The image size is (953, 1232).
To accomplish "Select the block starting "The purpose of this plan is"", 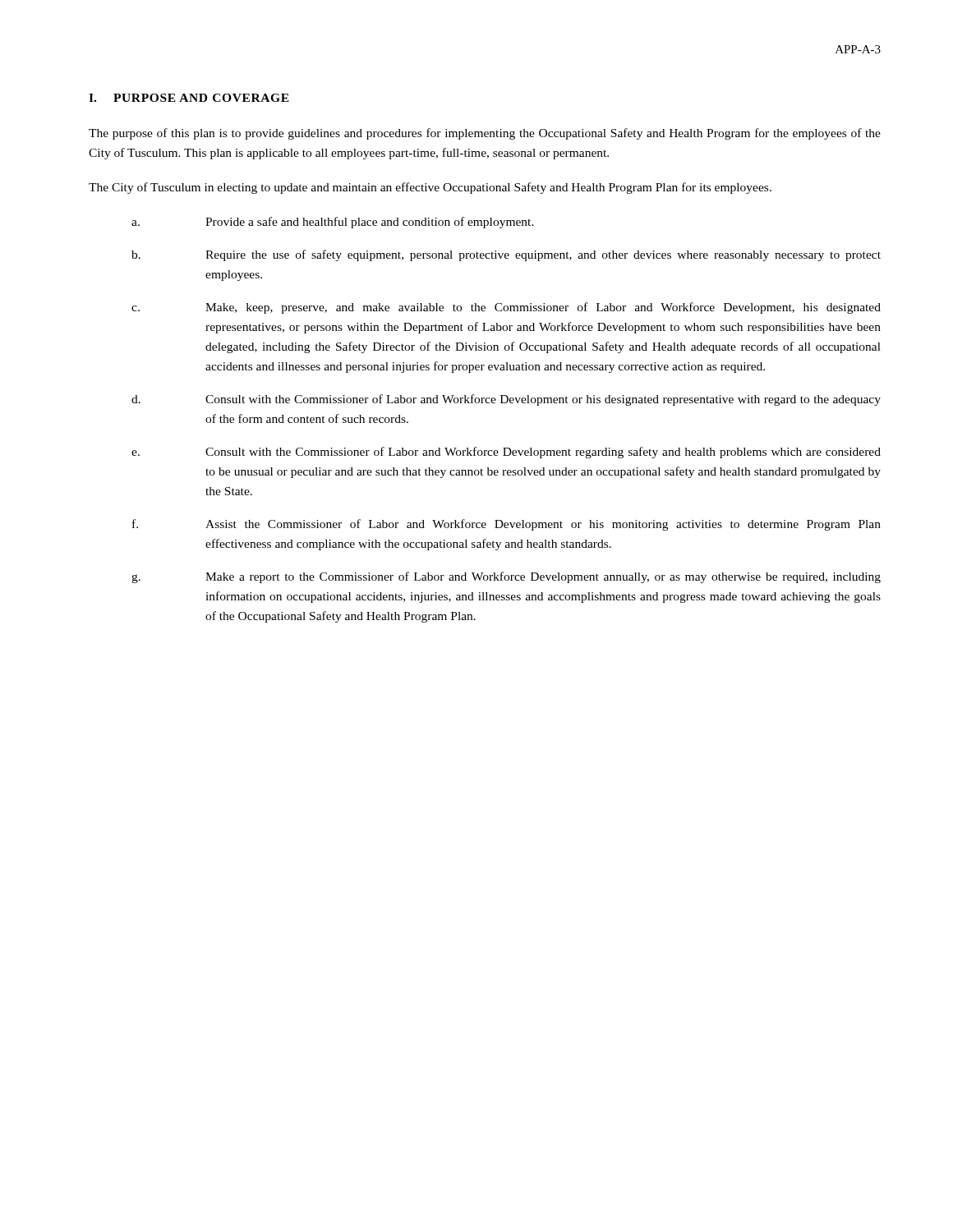I will tap(485, 142).
